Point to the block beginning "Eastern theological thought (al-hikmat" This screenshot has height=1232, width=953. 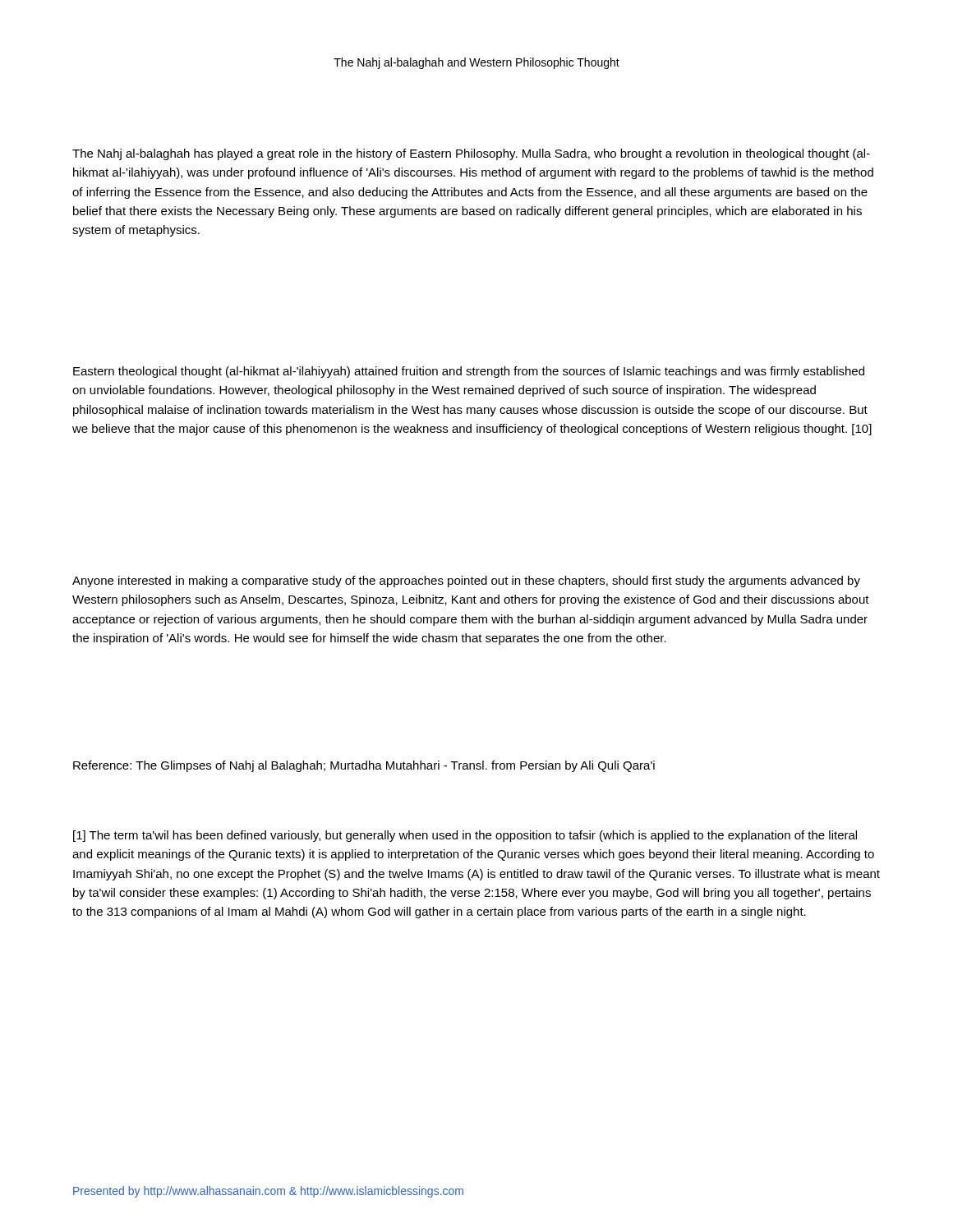(472, 399)
